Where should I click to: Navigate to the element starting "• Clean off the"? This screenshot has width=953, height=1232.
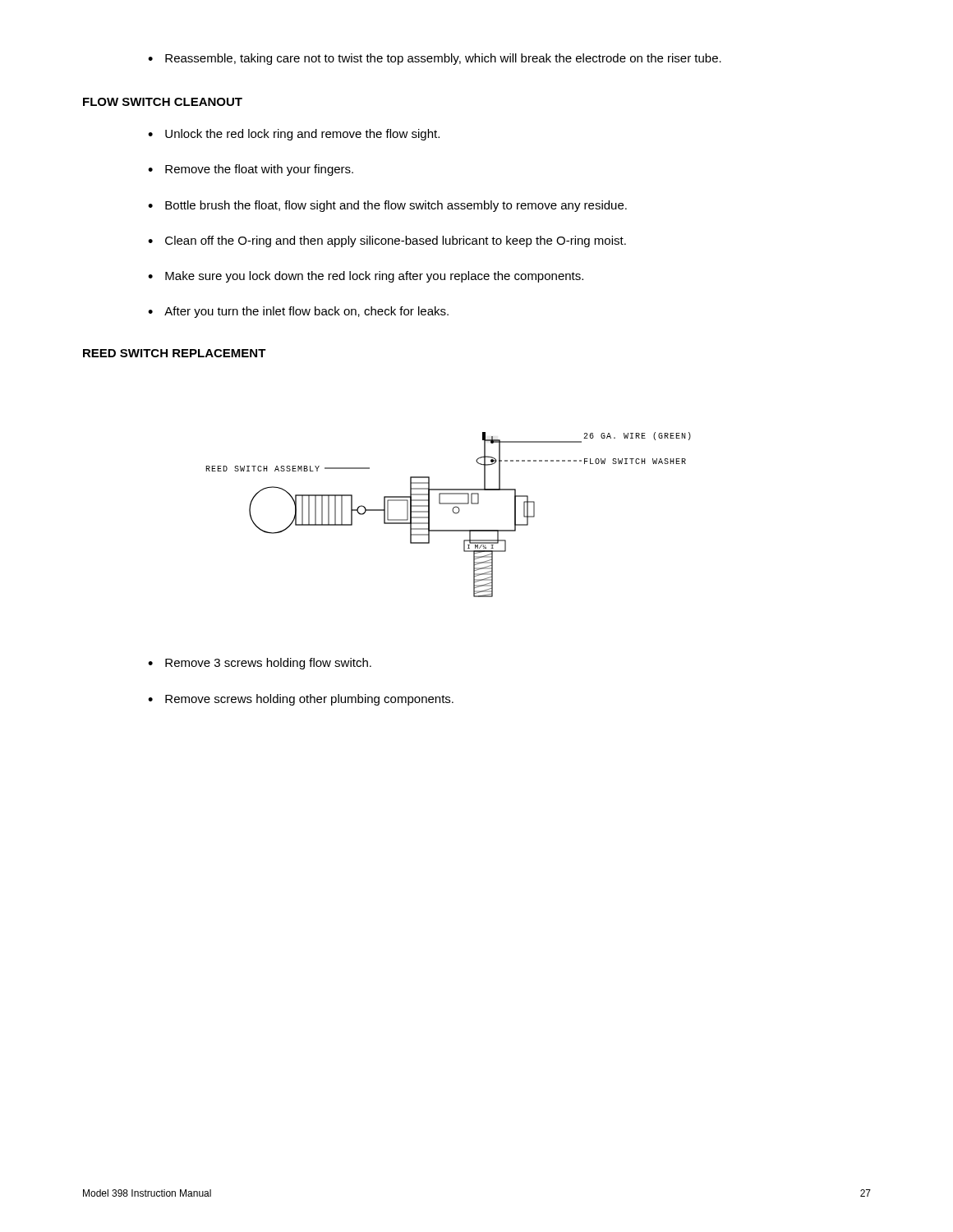(x=509, y=242)
